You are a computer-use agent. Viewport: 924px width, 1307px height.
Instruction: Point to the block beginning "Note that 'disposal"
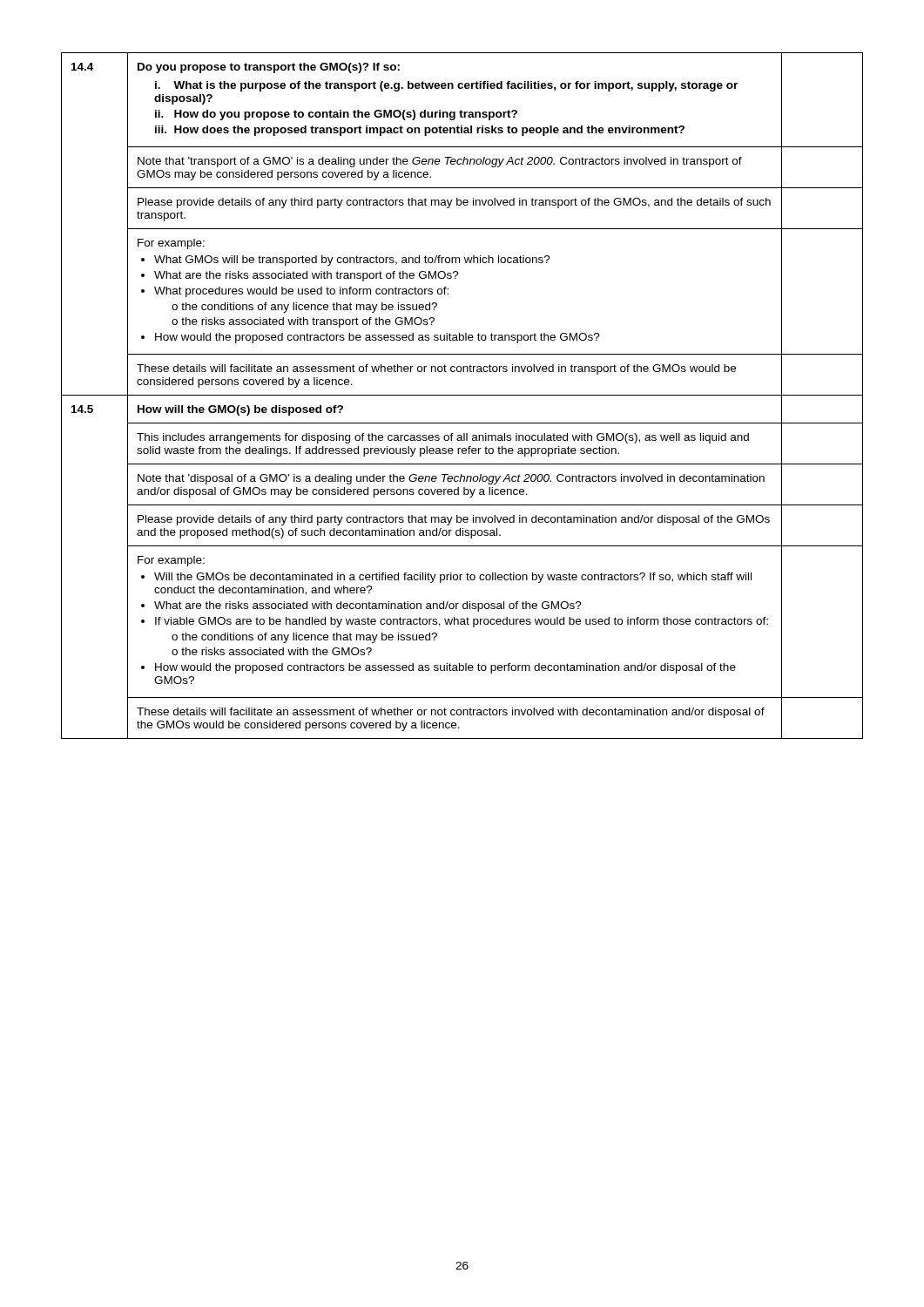[451, 485]
